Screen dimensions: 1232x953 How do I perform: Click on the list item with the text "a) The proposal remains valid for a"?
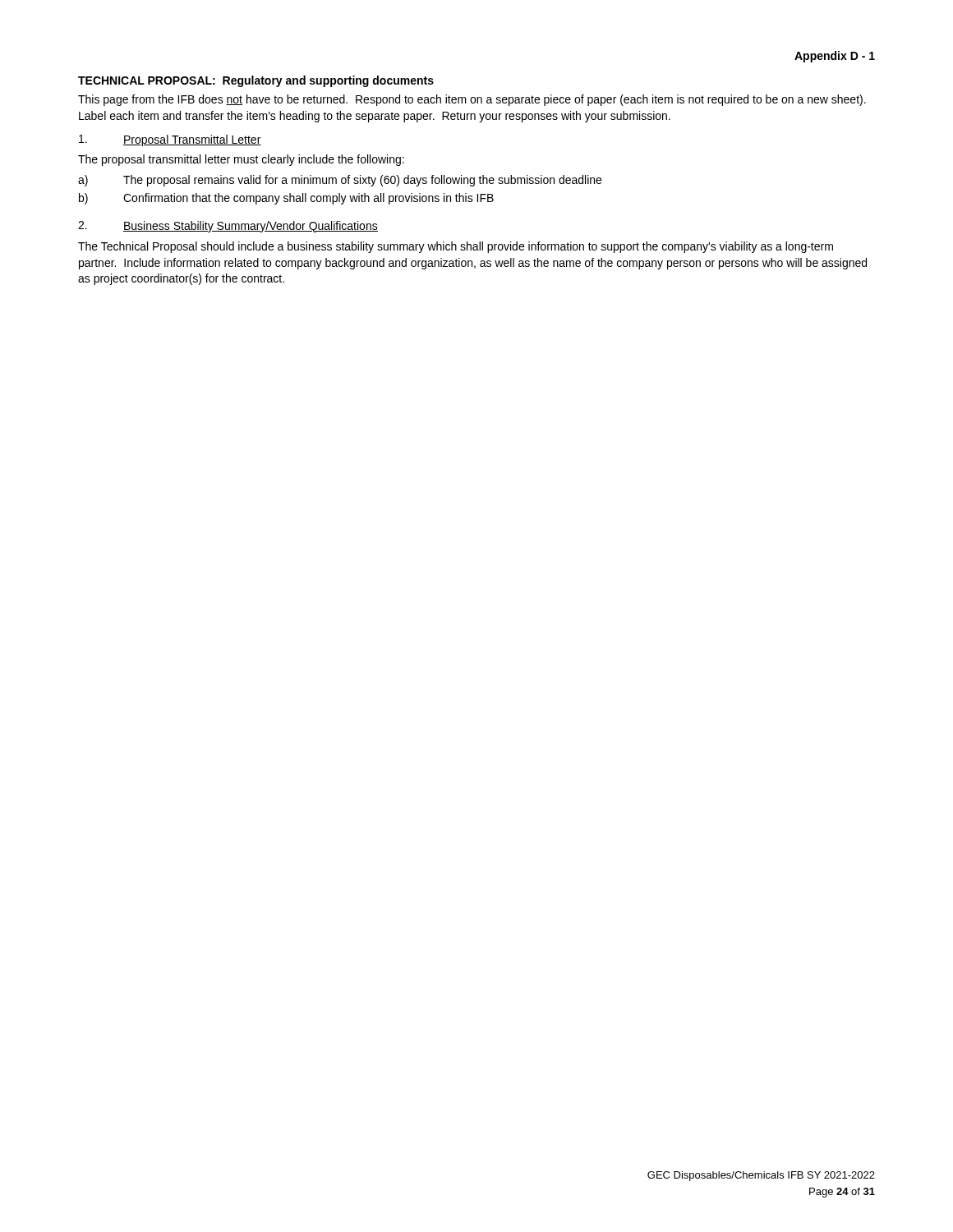tap(476, 181)
